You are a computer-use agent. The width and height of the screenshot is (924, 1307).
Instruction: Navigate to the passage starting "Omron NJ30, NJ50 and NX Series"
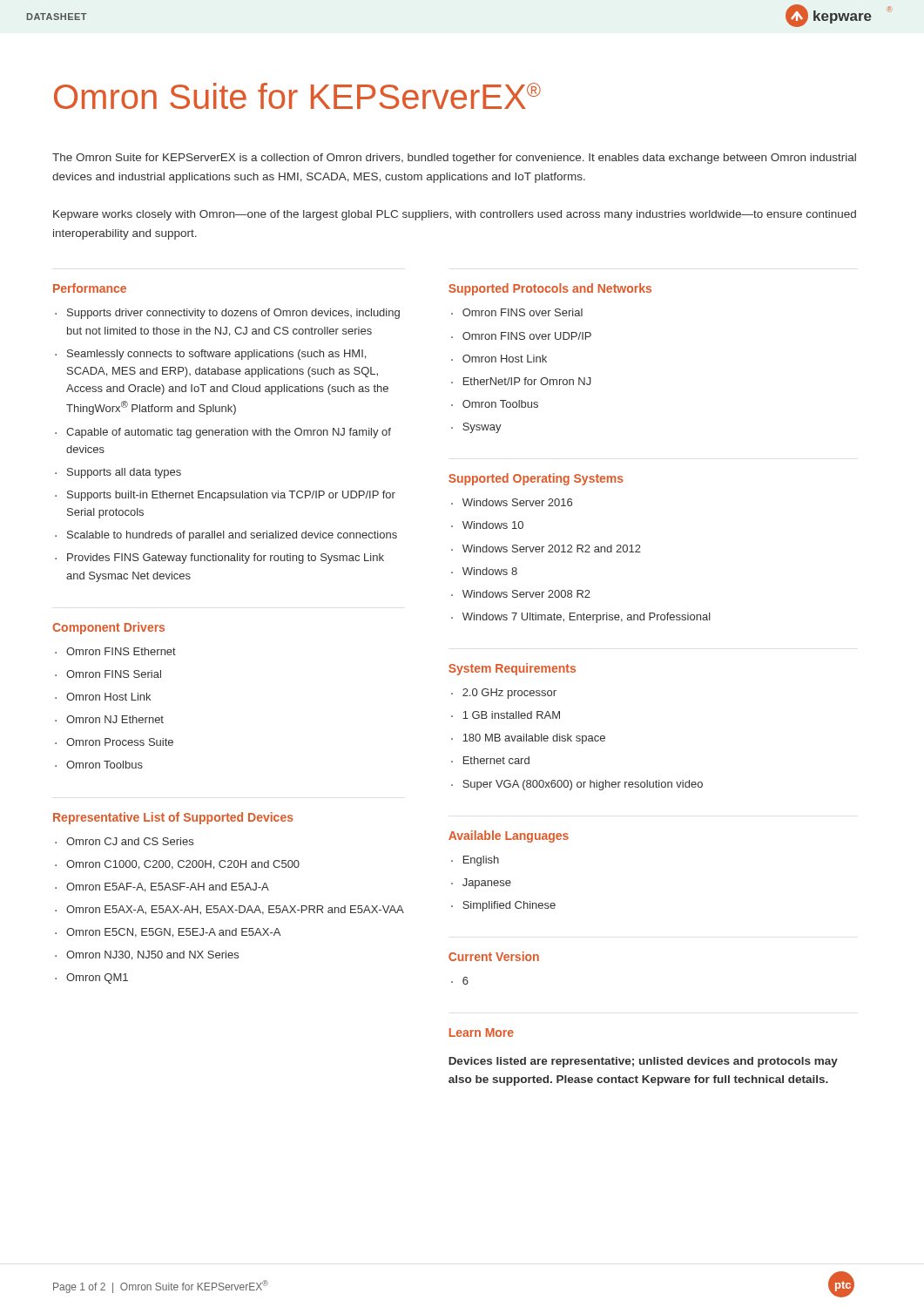pos(153,955)
